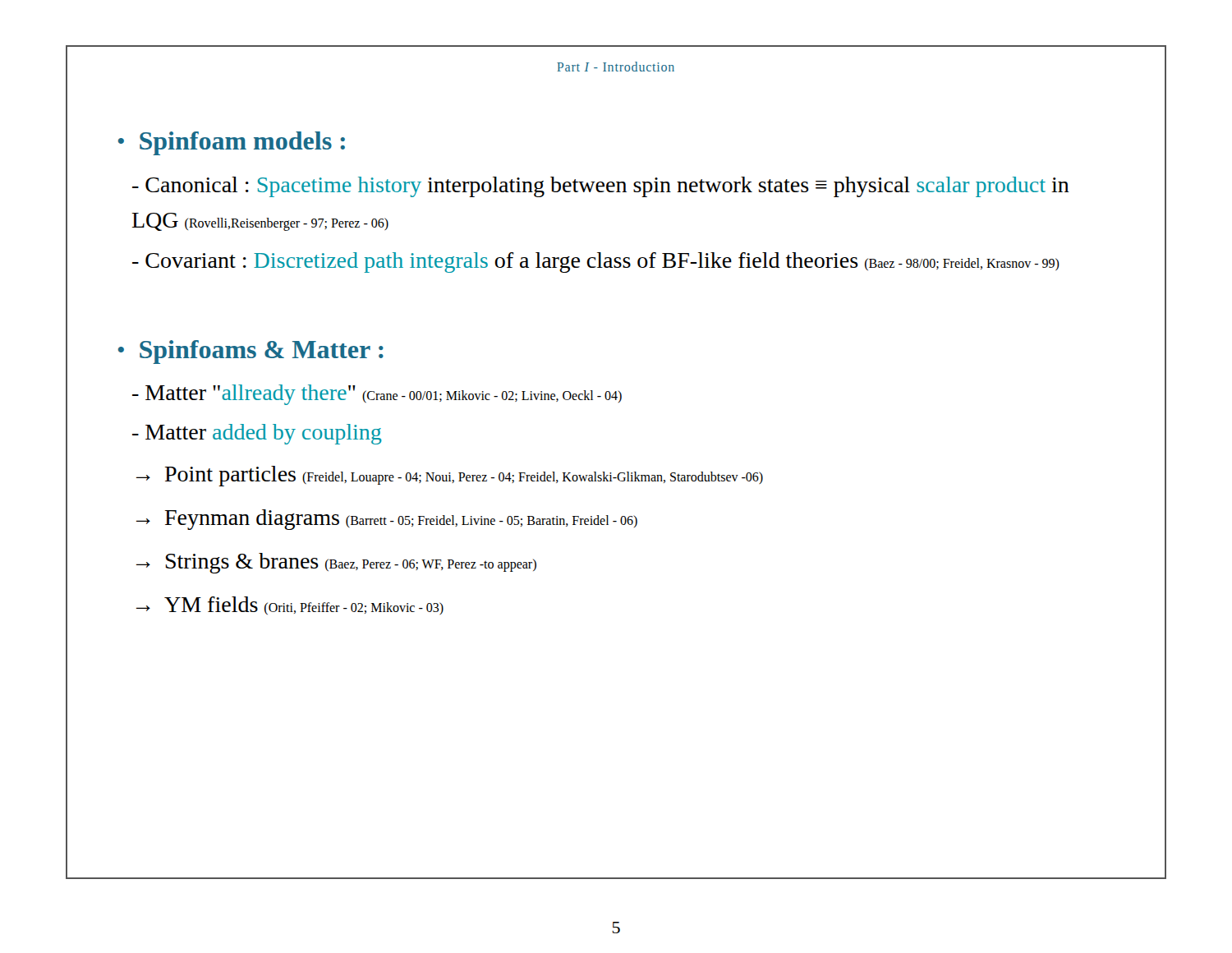
Task: Locate the text "• Spinfoam models :"
Action: (x=232, y=141)
